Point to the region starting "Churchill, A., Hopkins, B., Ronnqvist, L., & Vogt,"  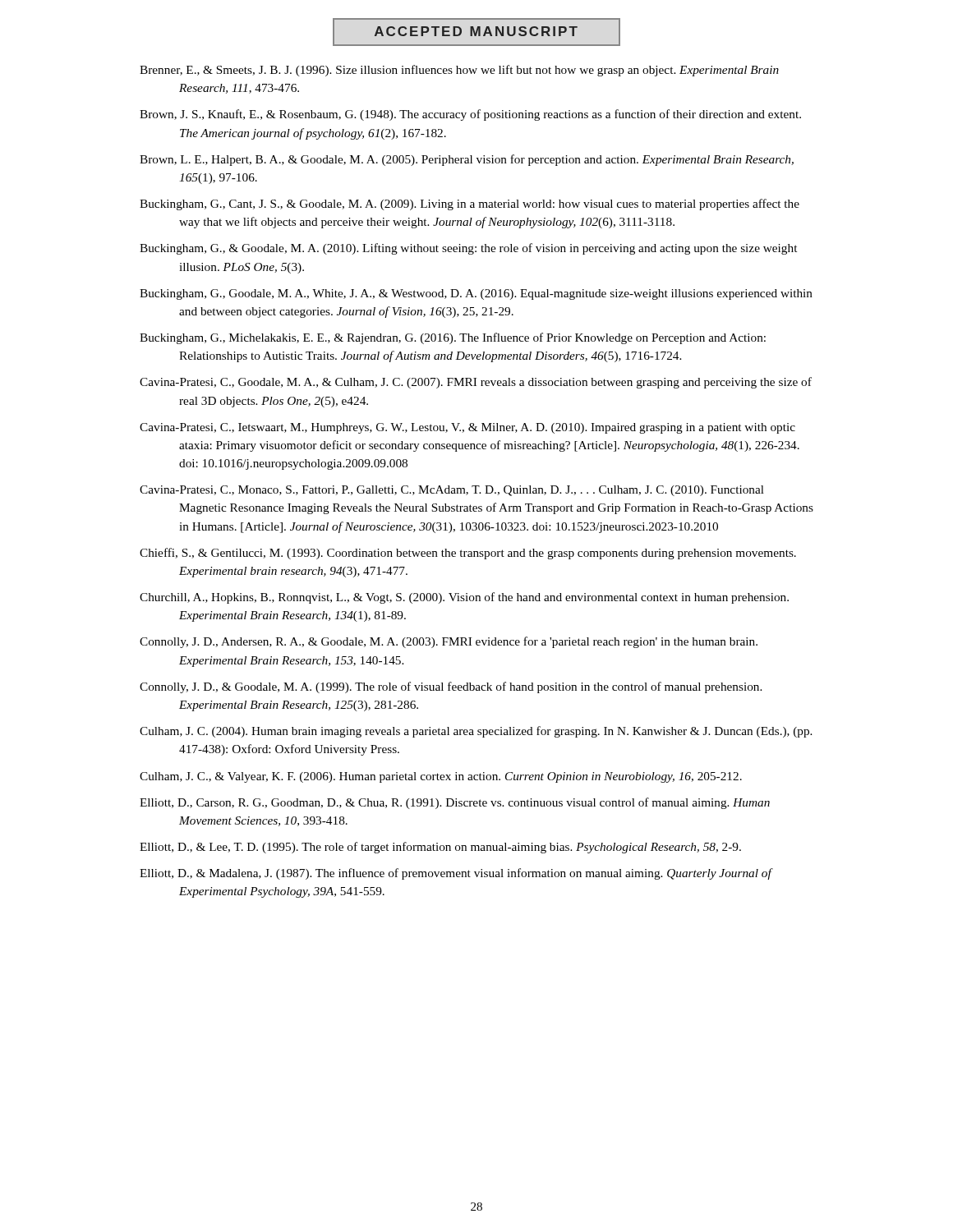click(x=465, y=606)
